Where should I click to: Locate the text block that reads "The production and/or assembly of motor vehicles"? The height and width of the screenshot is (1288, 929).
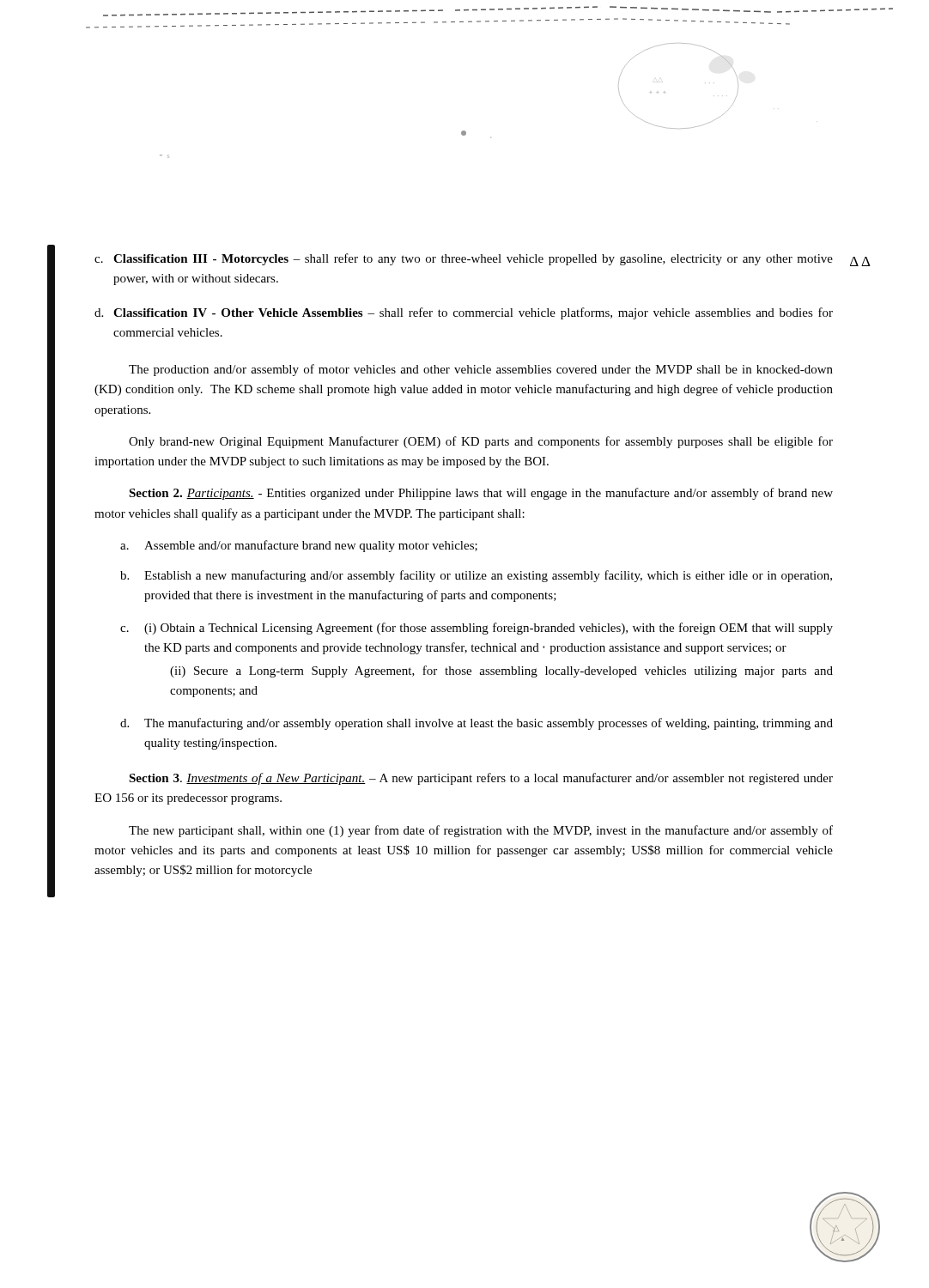pyautogui.click(x=464, y=389)
